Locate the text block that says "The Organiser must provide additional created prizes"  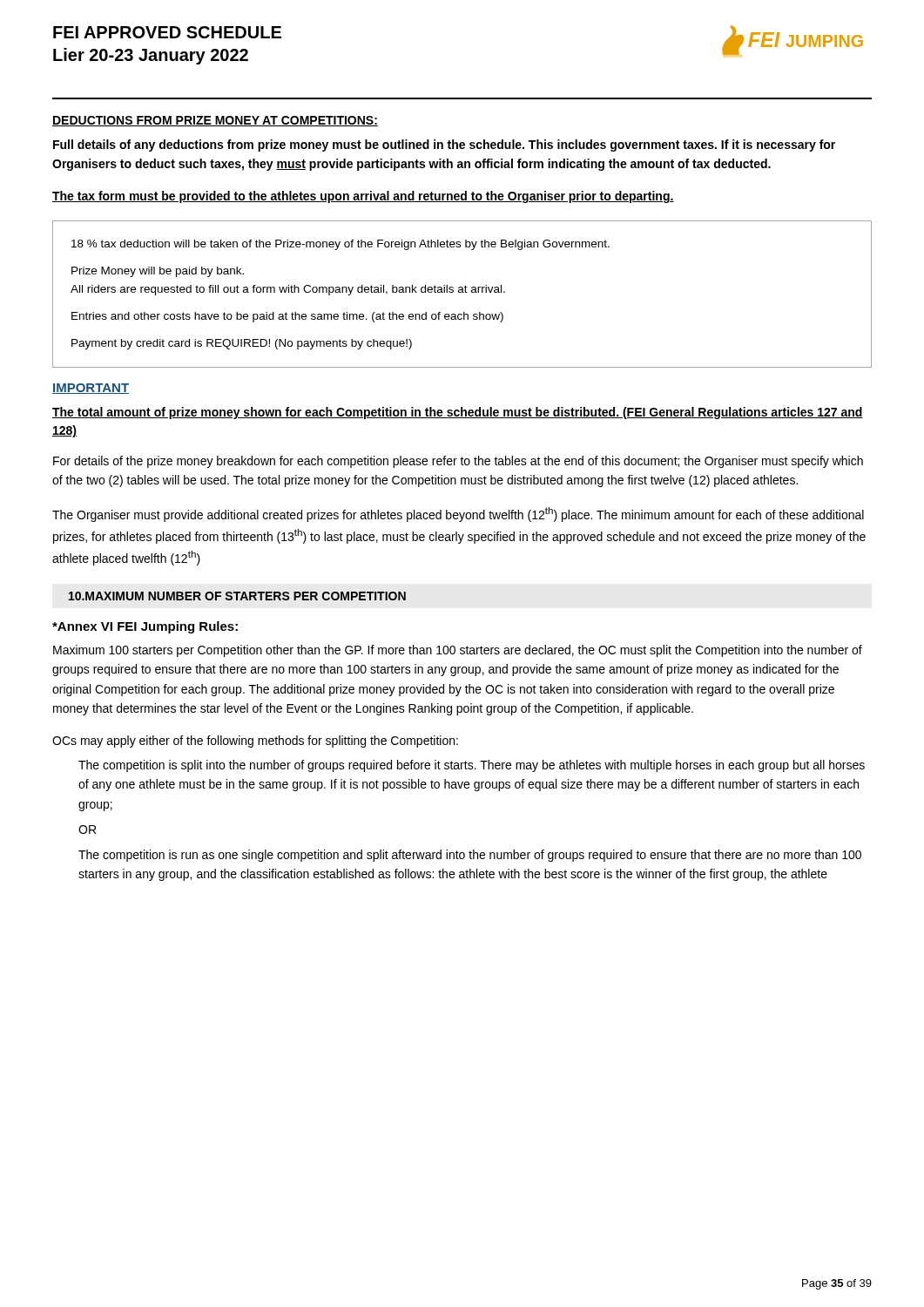click(x=459, y=535)
